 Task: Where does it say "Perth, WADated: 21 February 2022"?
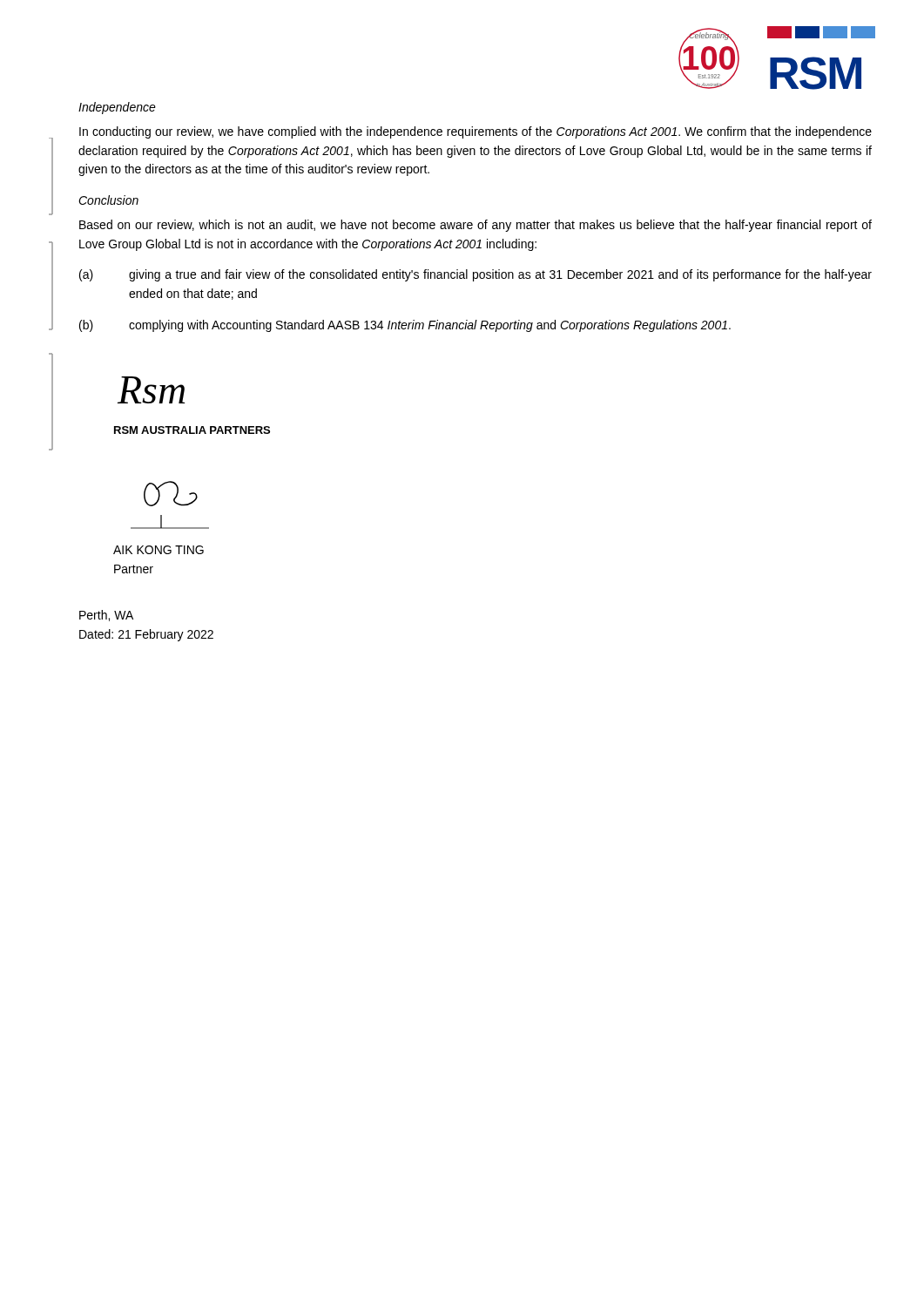pyautogui.click(x=146, y=625)
